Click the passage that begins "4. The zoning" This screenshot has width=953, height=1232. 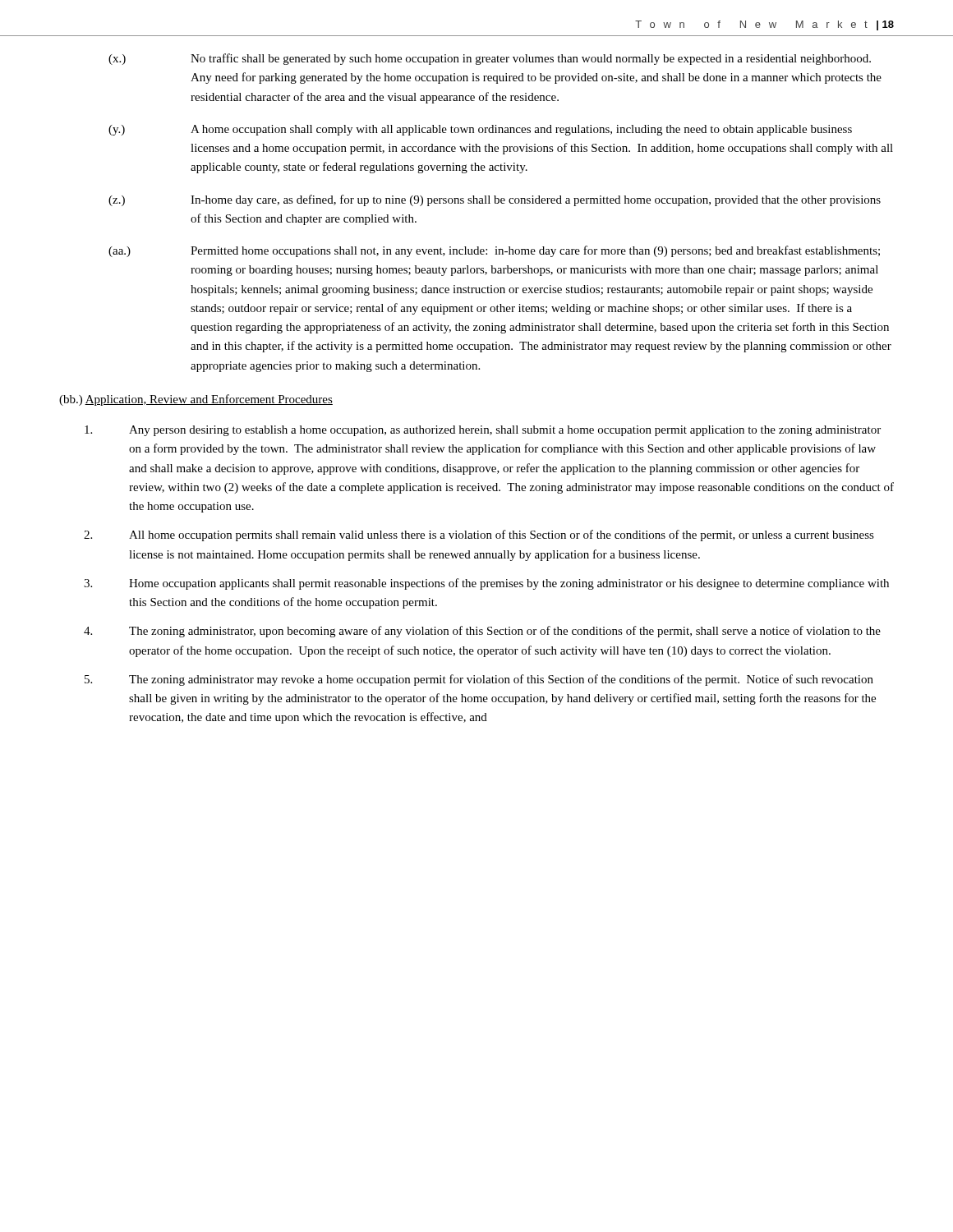[x=476, y=641]
